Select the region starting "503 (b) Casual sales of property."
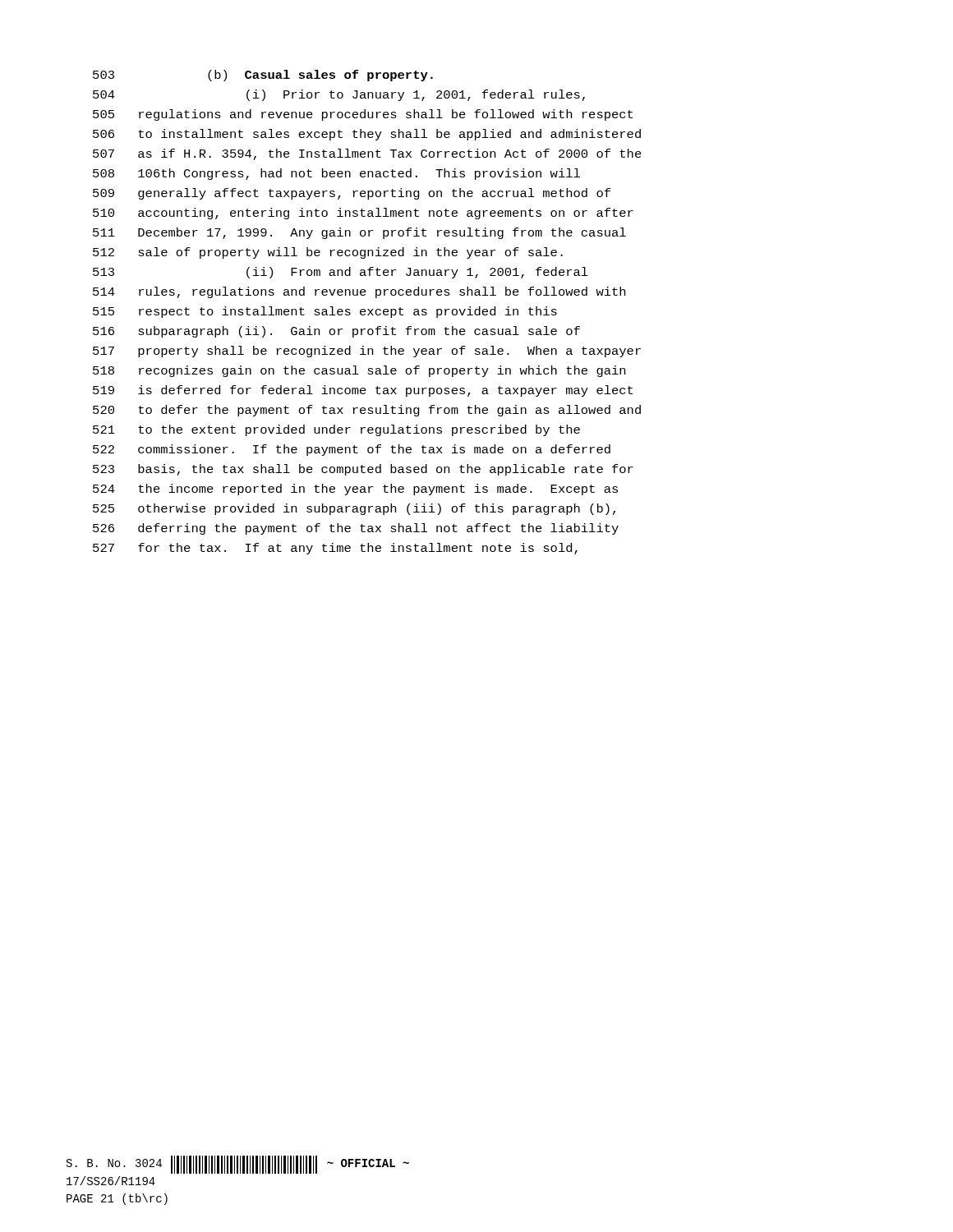Viewport: 953px width, 1232px height. (x=251, y=76)
